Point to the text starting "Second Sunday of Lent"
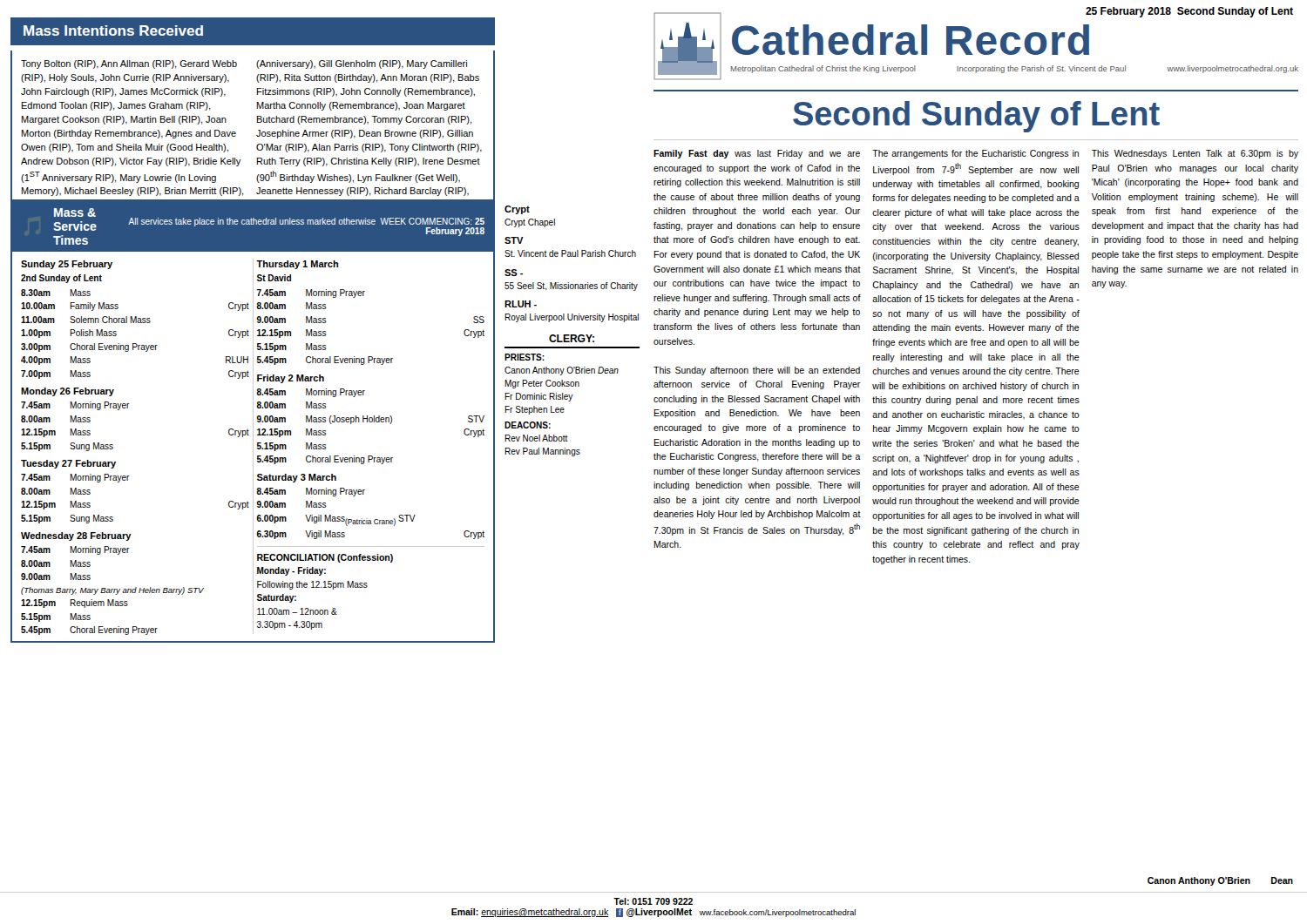This screenshot has height=924, width=1307. point(976,114)
